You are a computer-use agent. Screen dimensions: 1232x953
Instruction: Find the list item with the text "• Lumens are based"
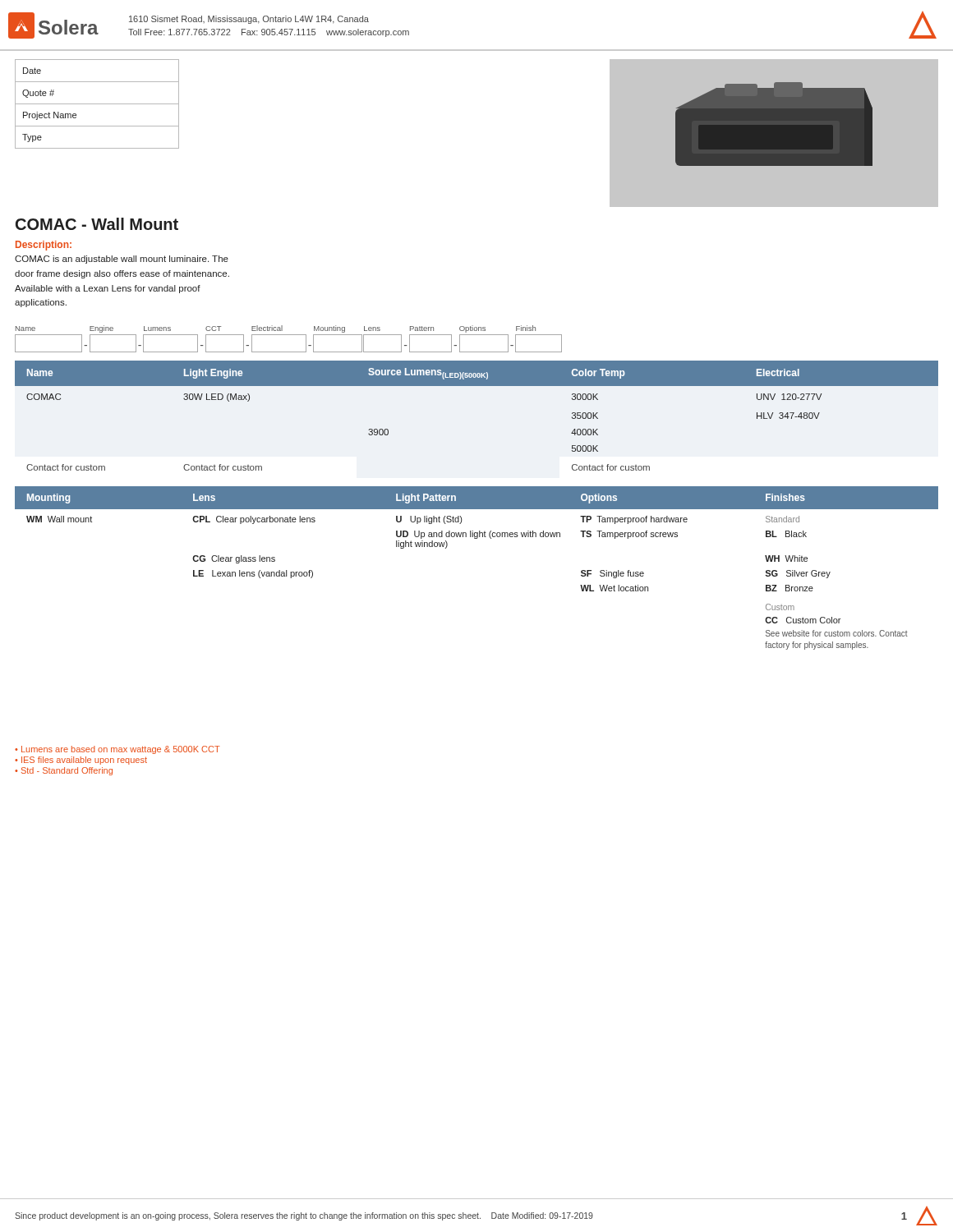point(117,749)
